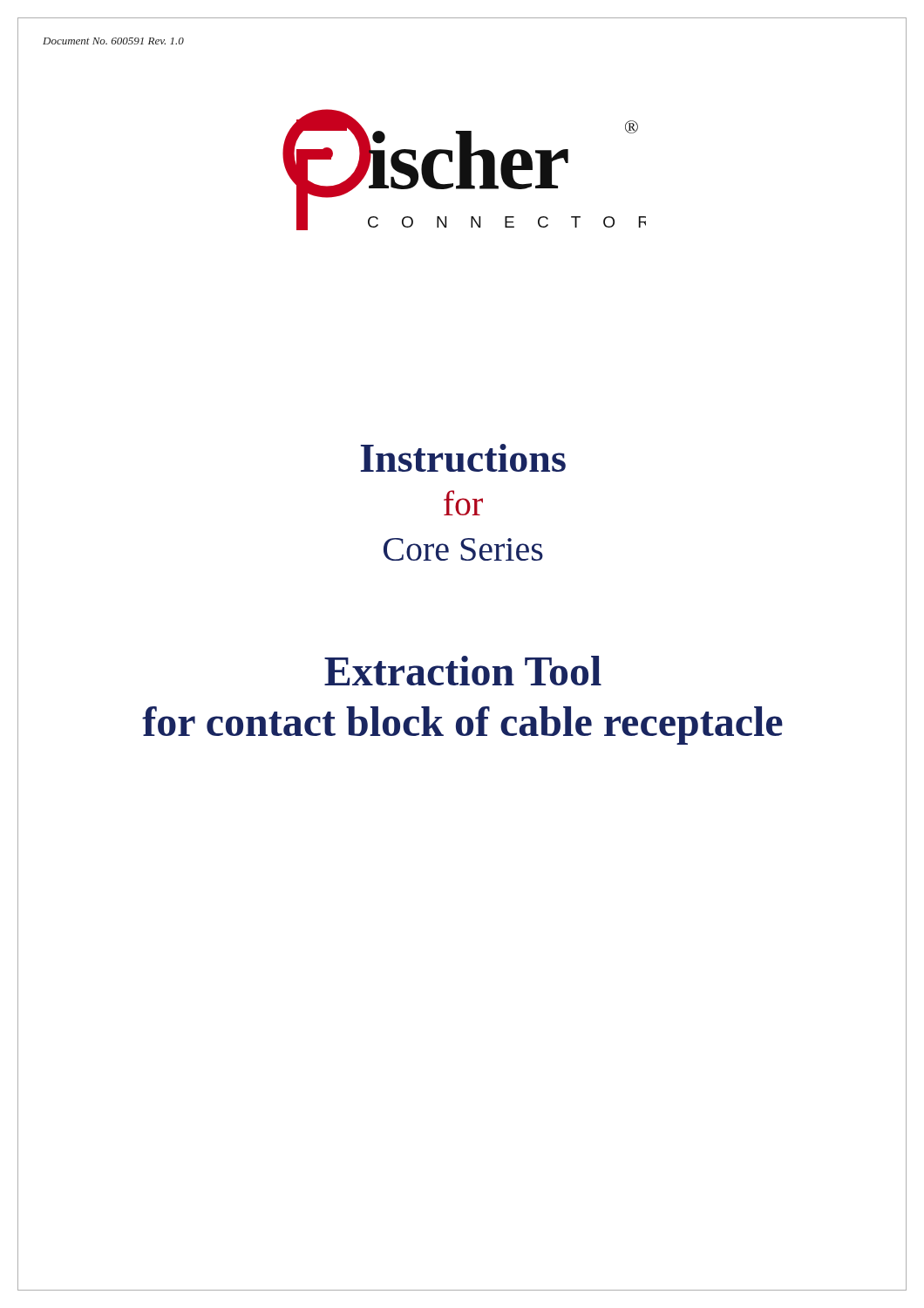
Task: Navigate to the block starting "Extraction Toolfor contact"
Action: [x=463, y=696]
